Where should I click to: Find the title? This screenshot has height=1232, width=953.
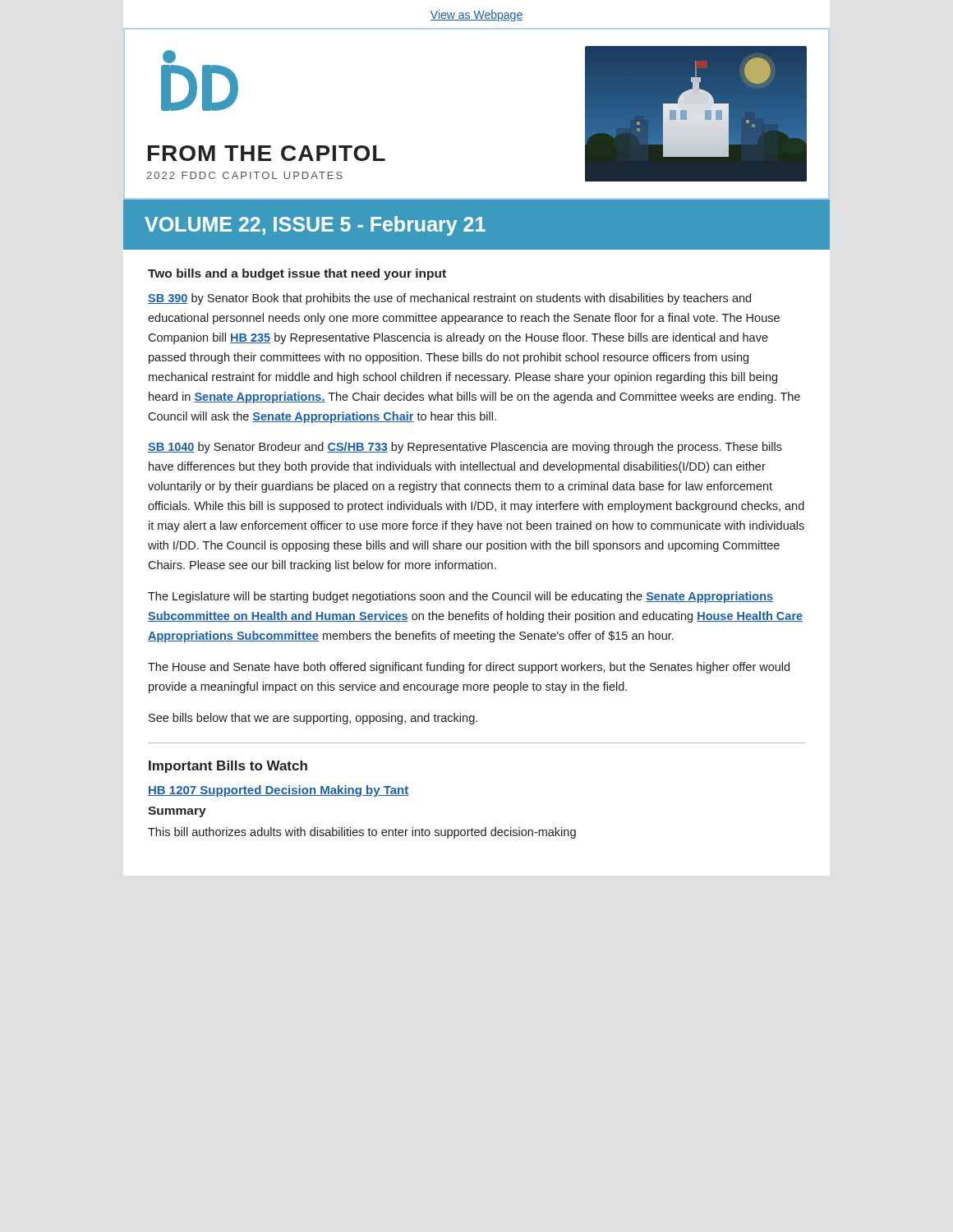click(x=315, y=224)
